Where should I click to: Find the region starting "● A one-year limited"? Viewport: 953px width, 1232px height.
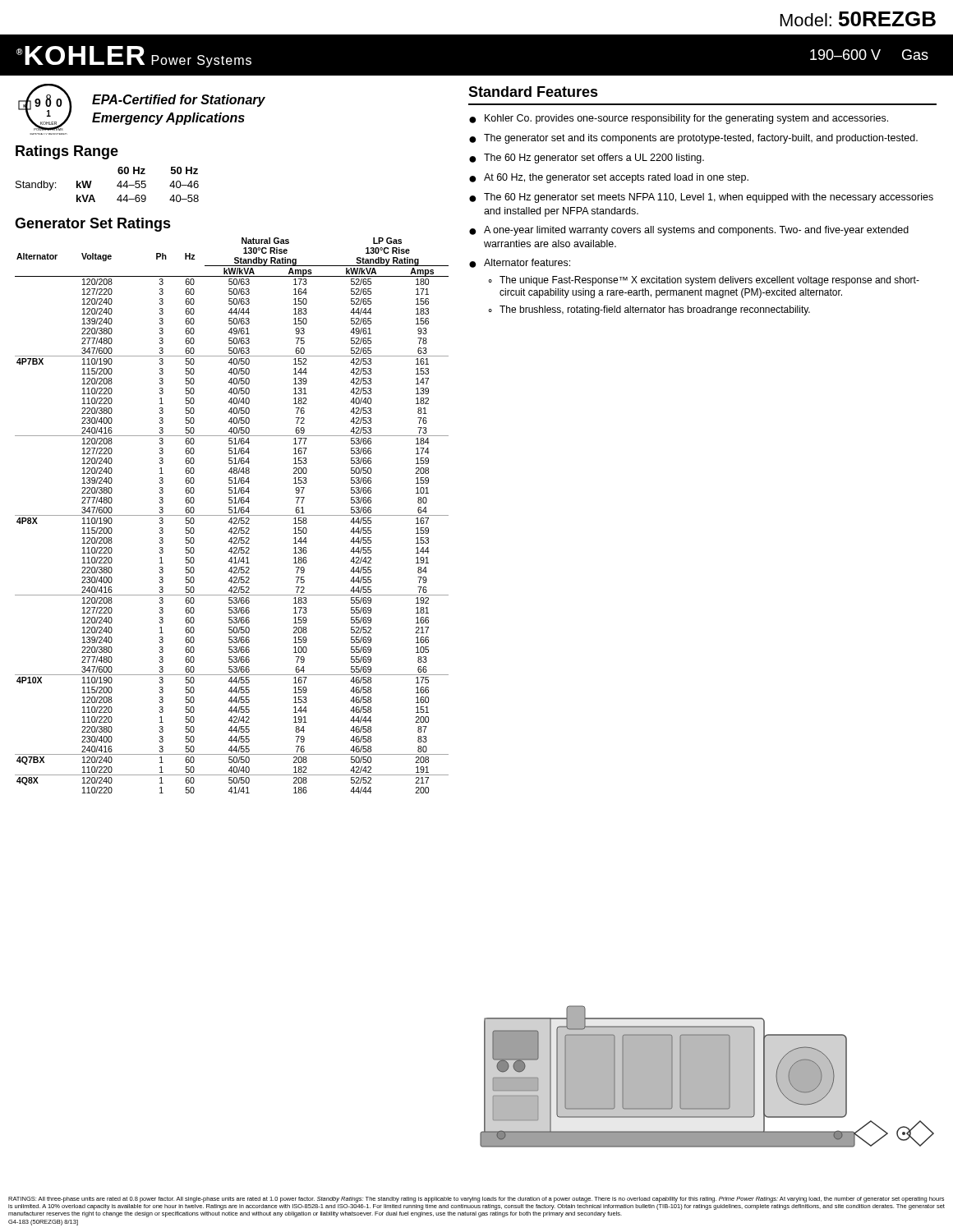point(702,237)
